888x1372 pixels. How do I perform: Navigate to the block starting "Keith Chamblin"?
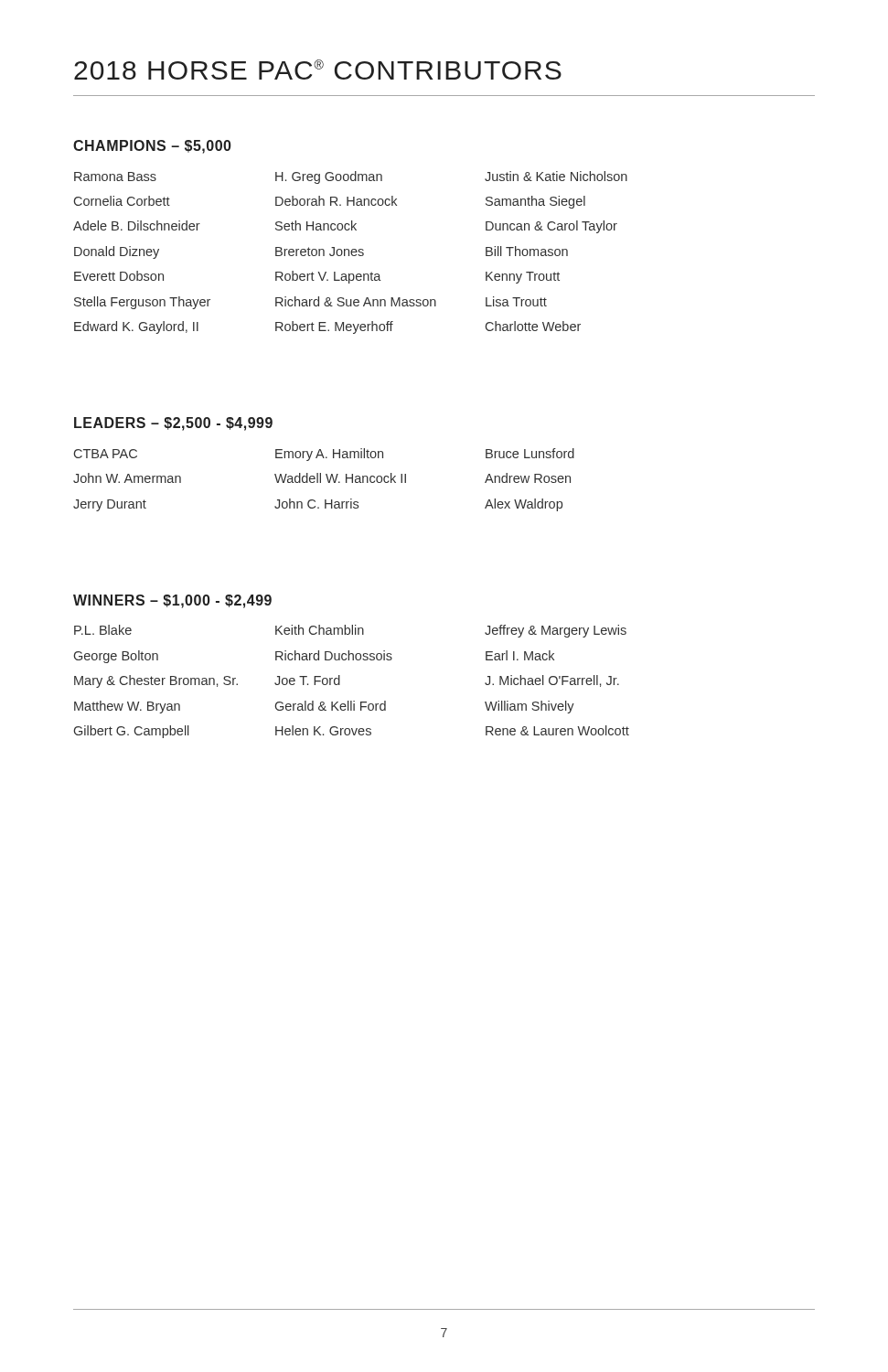pyautogui.click(x=319, y=630)
